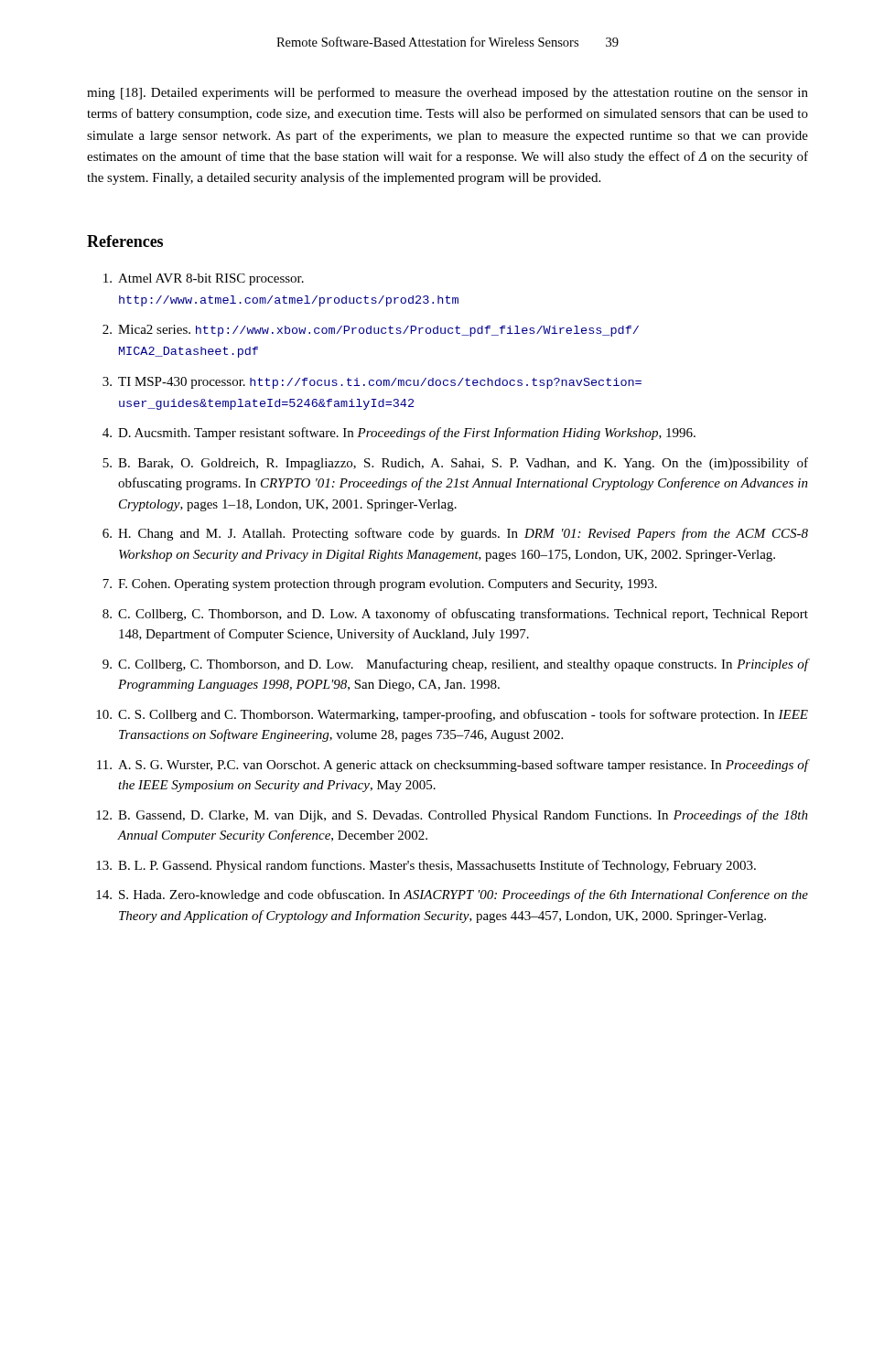Find the list item that says "13. B. L."

coord(448,865)
